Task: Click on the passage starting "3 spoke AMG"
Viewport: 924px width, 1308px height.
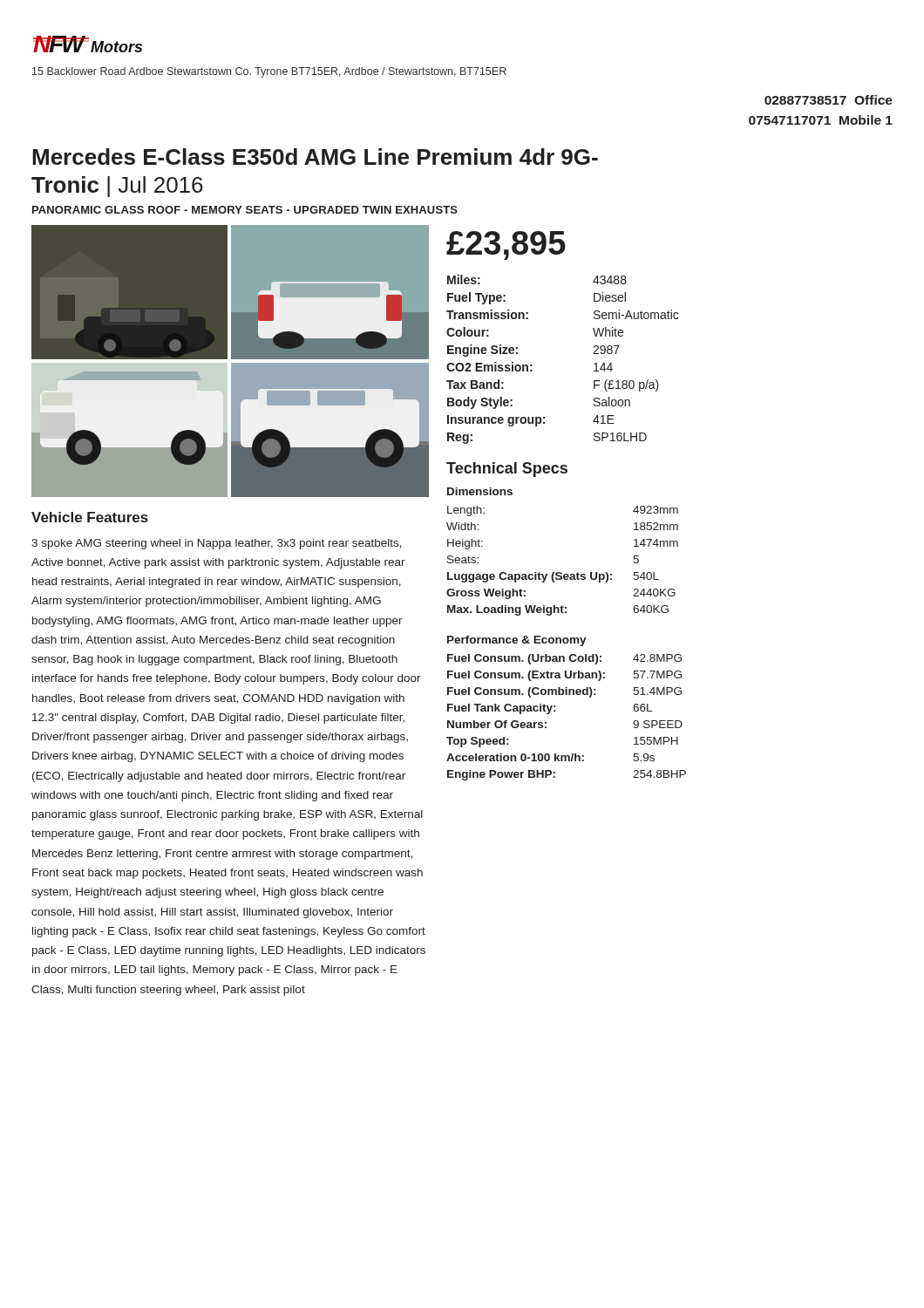Action: coord(229,766)
